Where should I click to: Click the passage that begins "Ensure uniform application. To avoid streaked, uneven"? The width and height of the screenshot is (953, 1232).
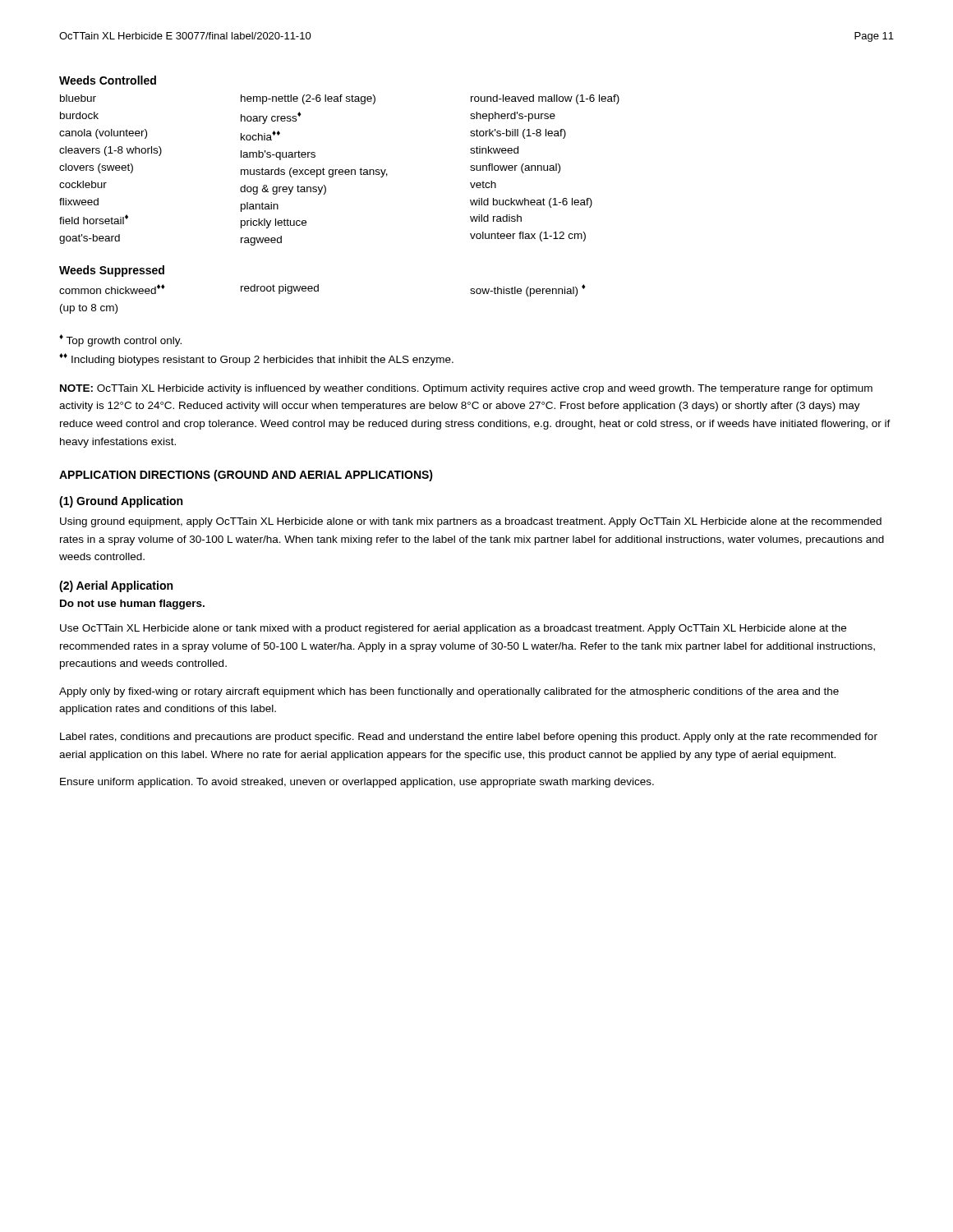click(357, 782)
